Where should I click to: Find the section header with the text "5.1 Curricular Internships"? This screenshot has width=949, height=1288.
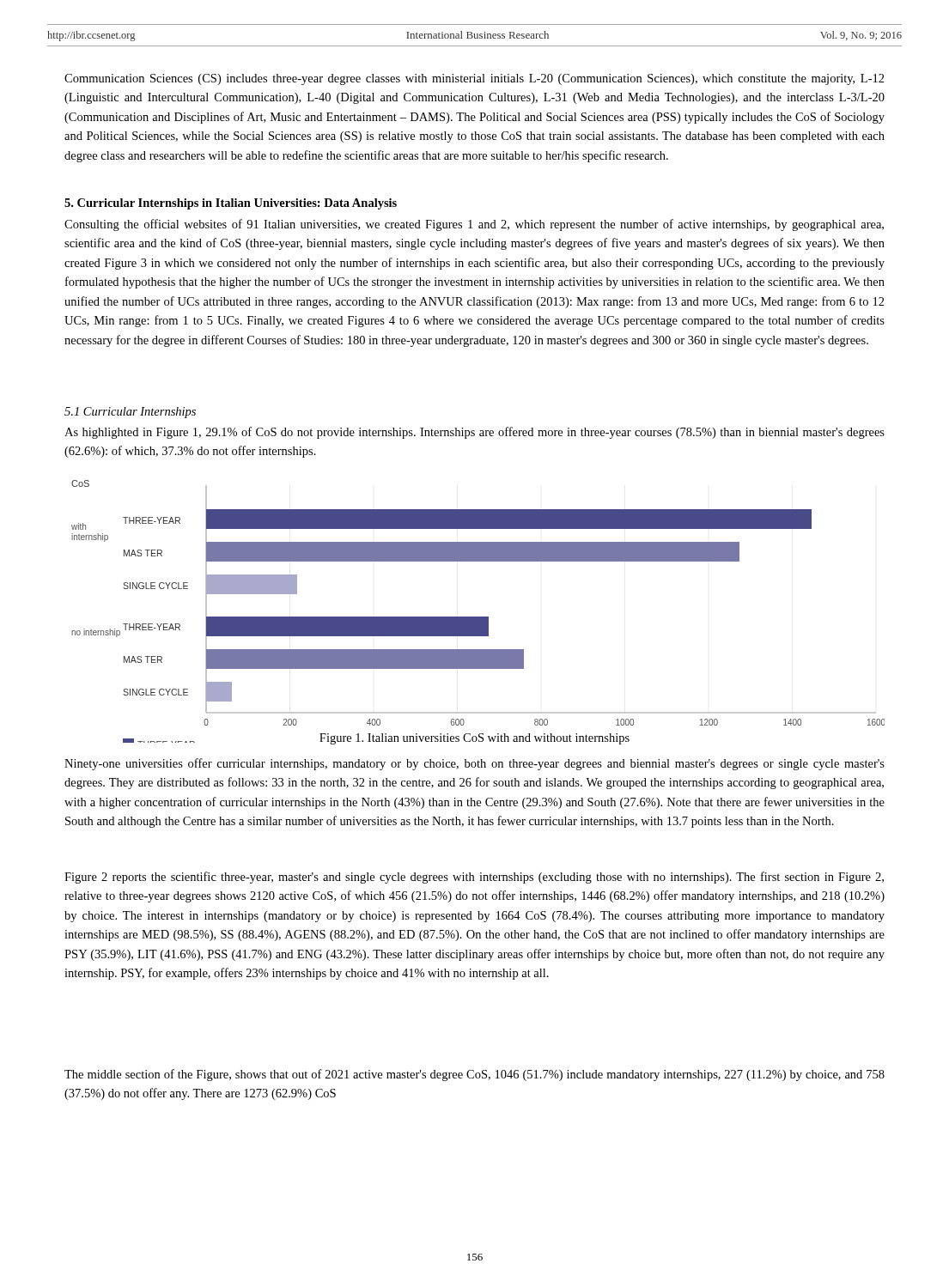coord(130,411)
